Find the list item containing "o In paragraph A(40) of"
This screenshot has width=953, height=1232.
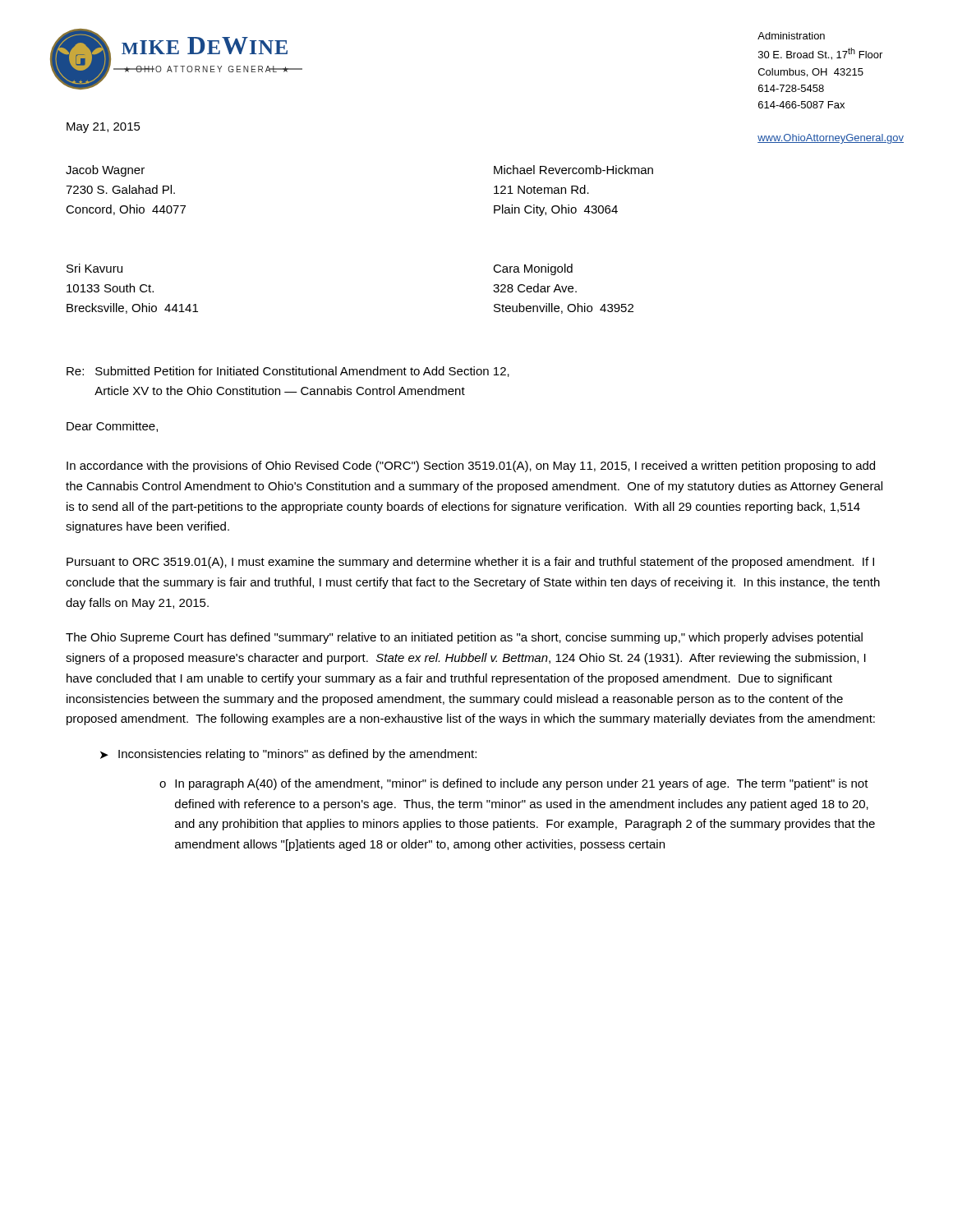523,814
